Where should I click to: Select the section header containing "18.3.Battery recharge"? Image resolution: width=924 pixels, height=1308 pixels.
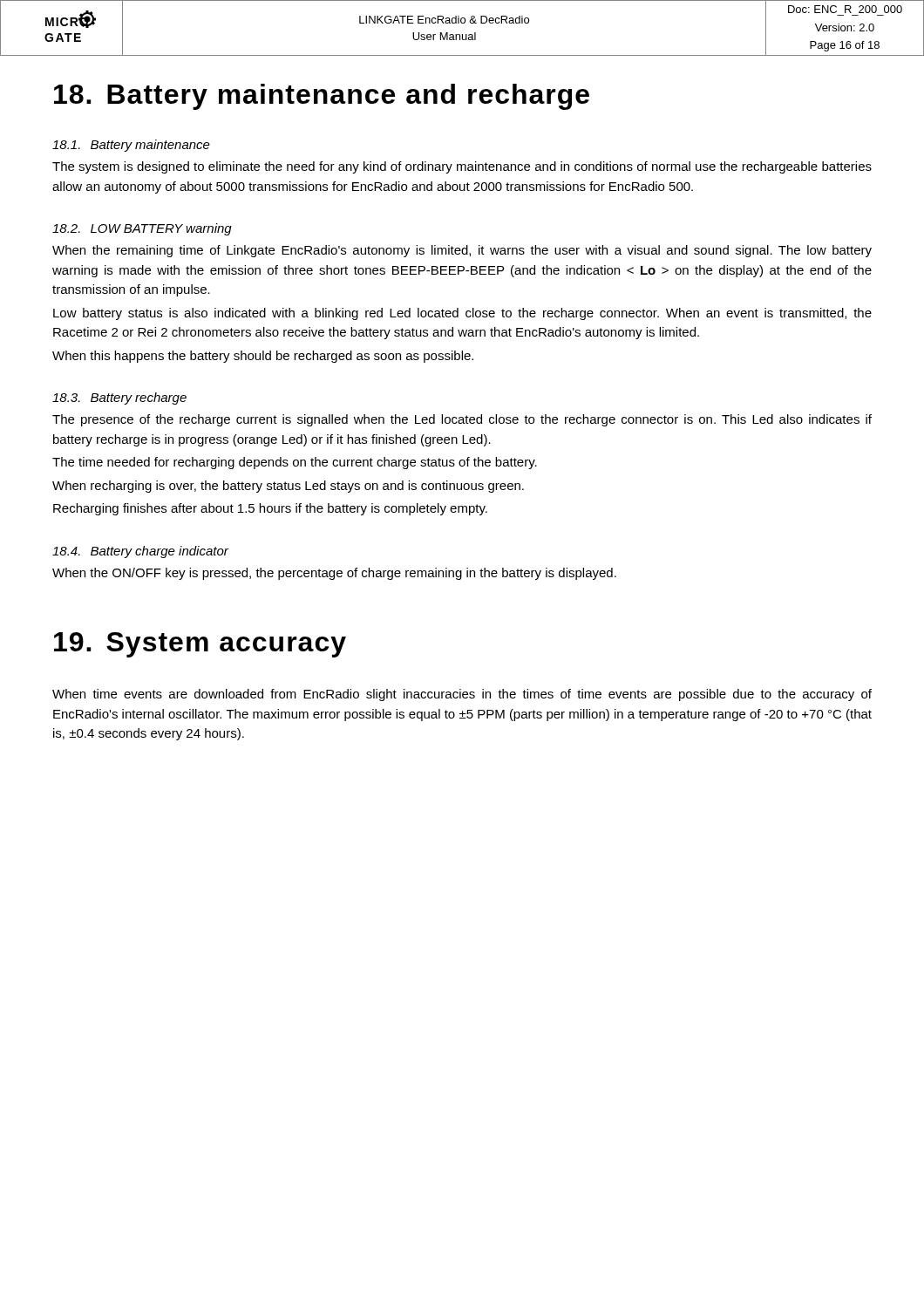pyautogui.click(x=120, y=397)
